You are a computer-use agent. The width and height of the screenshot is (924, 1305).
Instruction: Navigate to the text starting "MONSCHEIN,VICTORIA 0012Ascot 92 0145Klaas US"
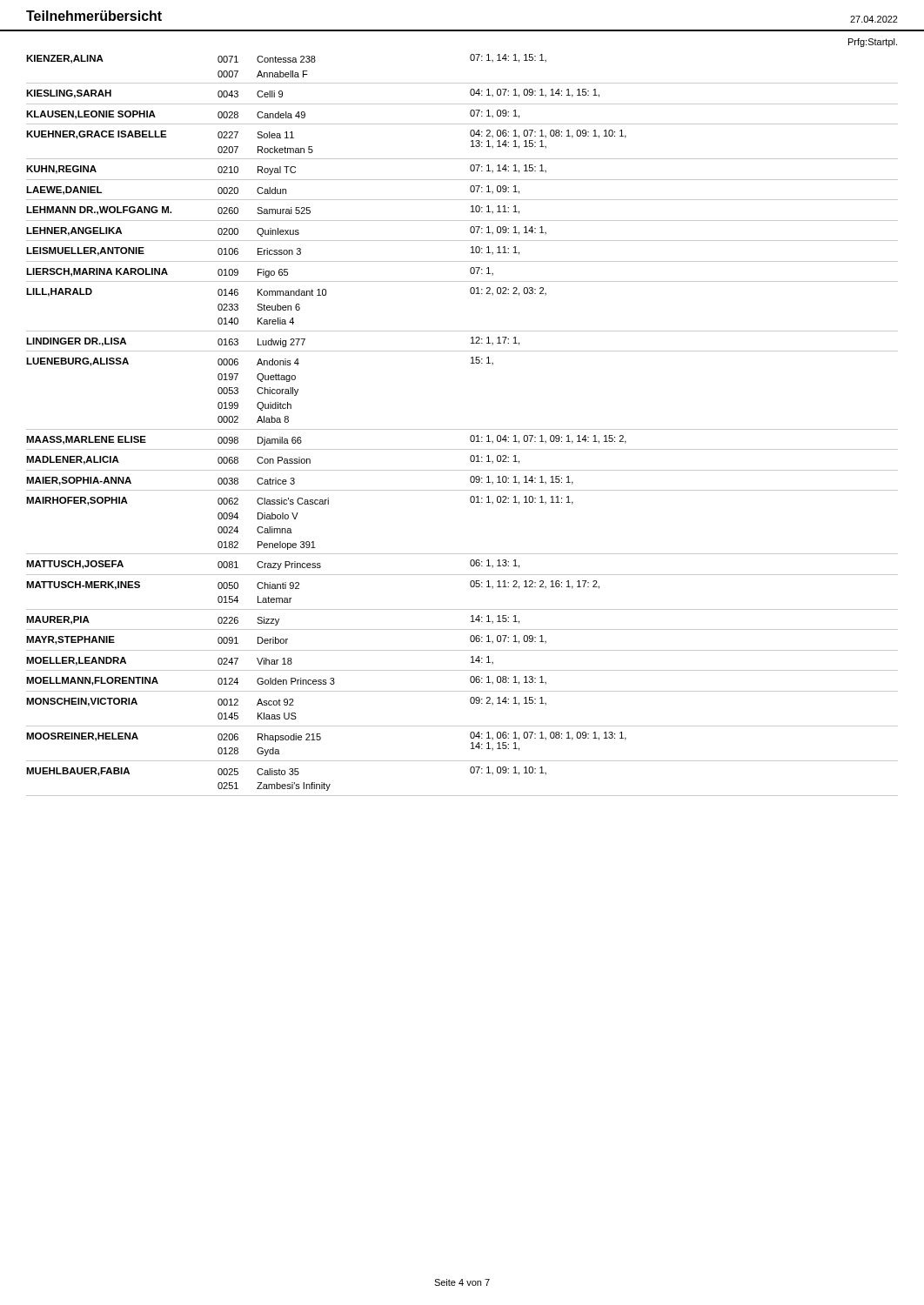pos(462,709)
